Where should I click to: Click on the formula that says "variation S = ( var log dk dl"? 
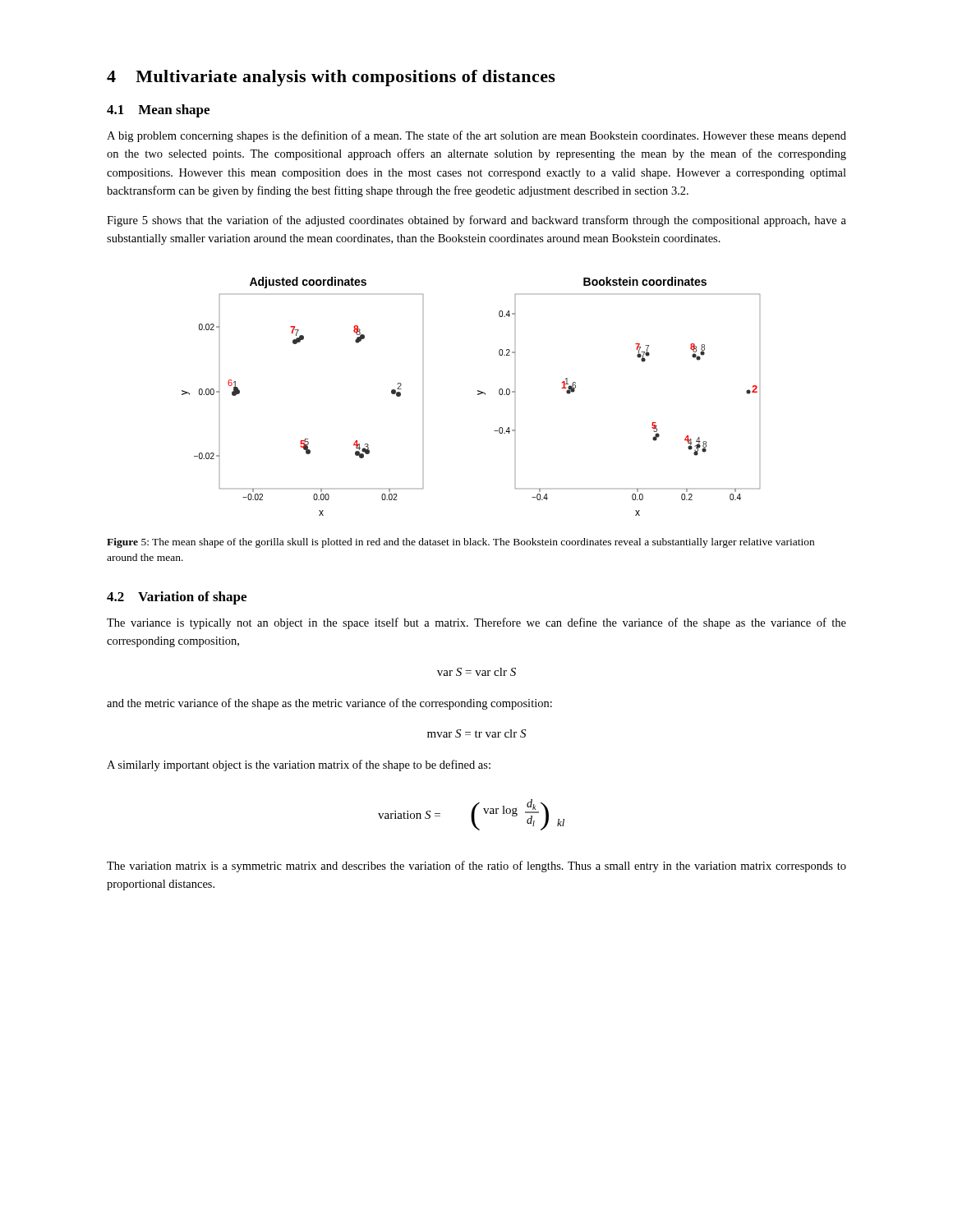(476, 814)
